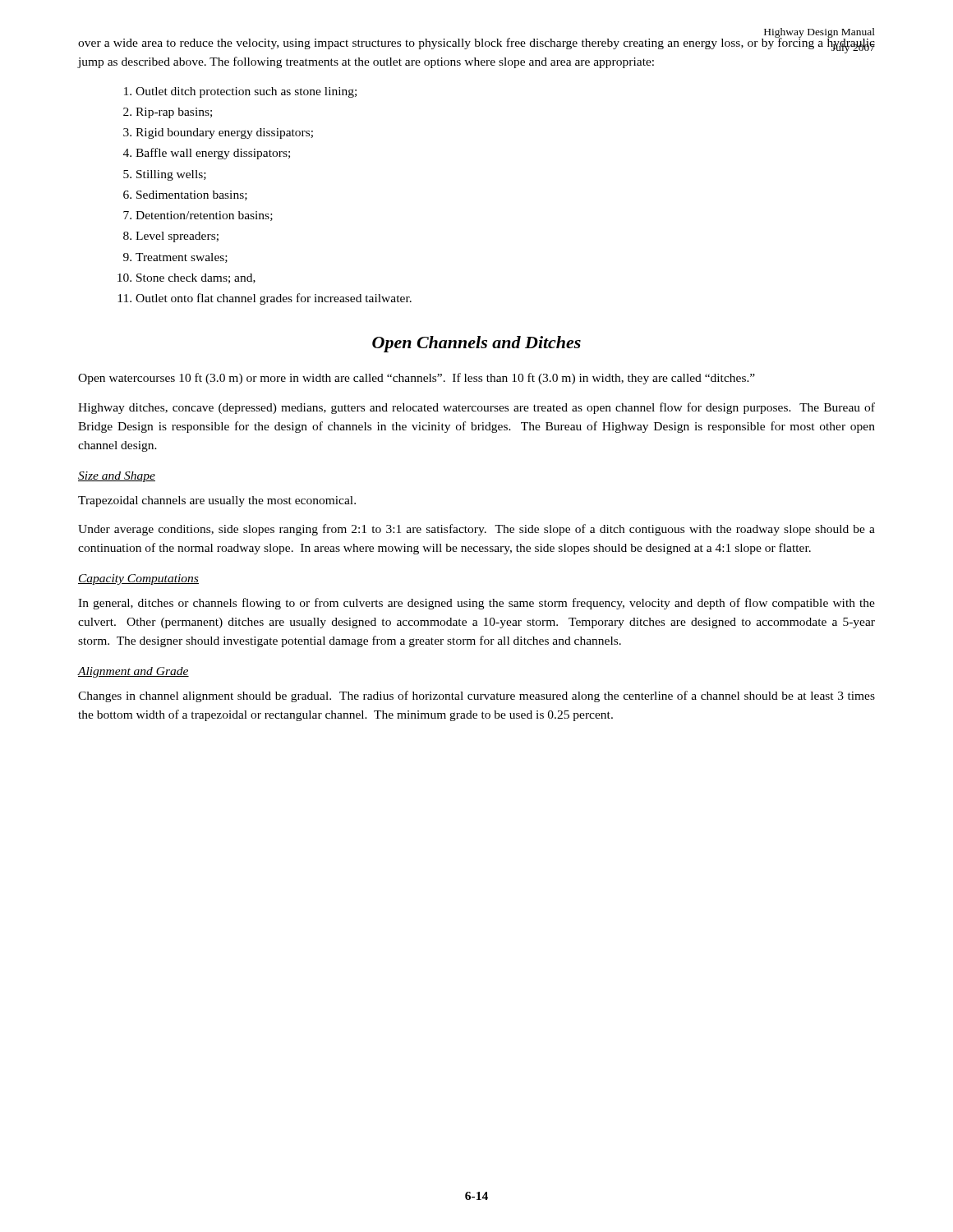Find the element starting "Alignment and Grade"
Viewport: 953px width, 1232px height.
(x=134, y=672)
